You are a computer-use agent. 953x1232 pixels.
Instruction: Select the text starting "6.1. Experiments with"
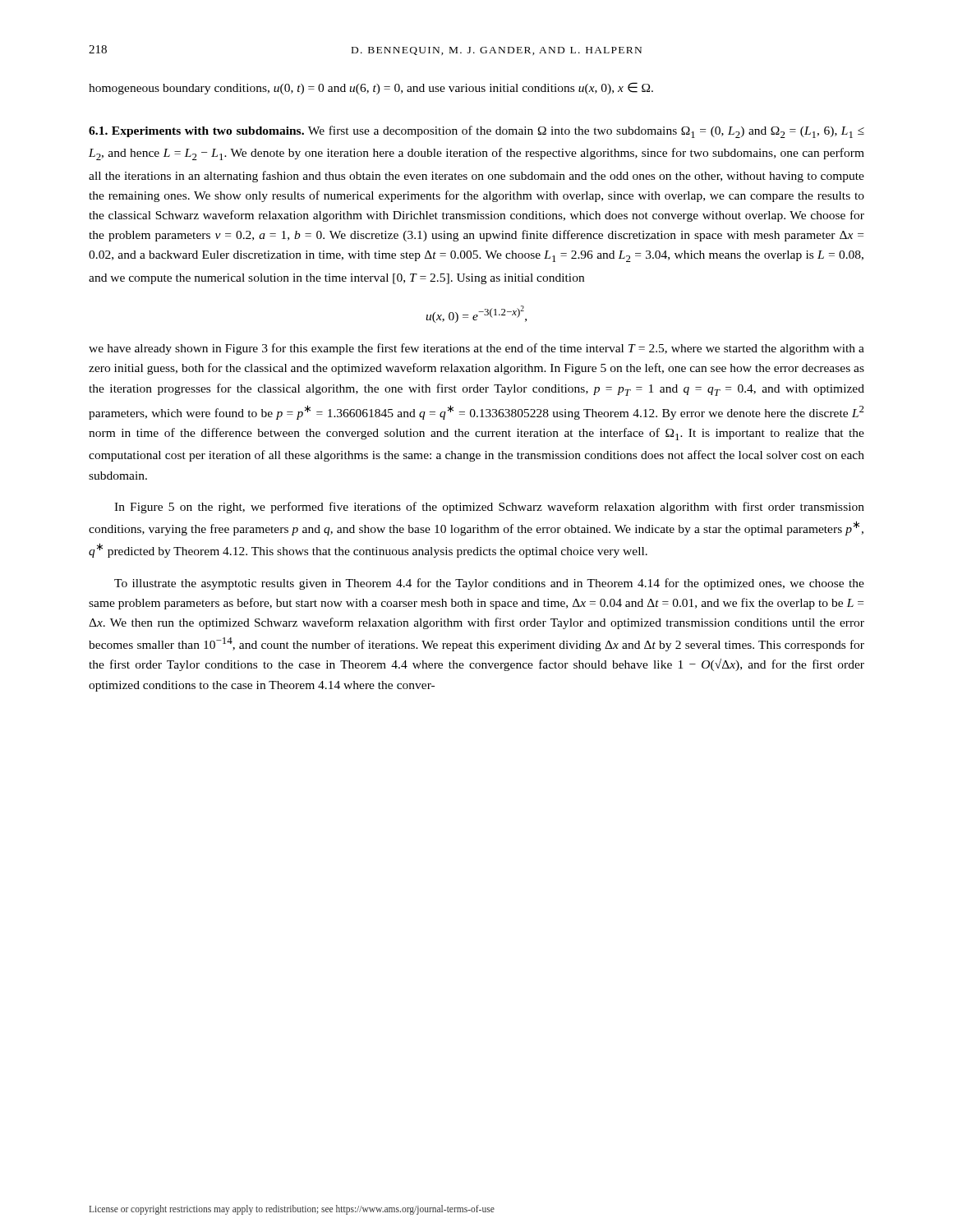476,204
